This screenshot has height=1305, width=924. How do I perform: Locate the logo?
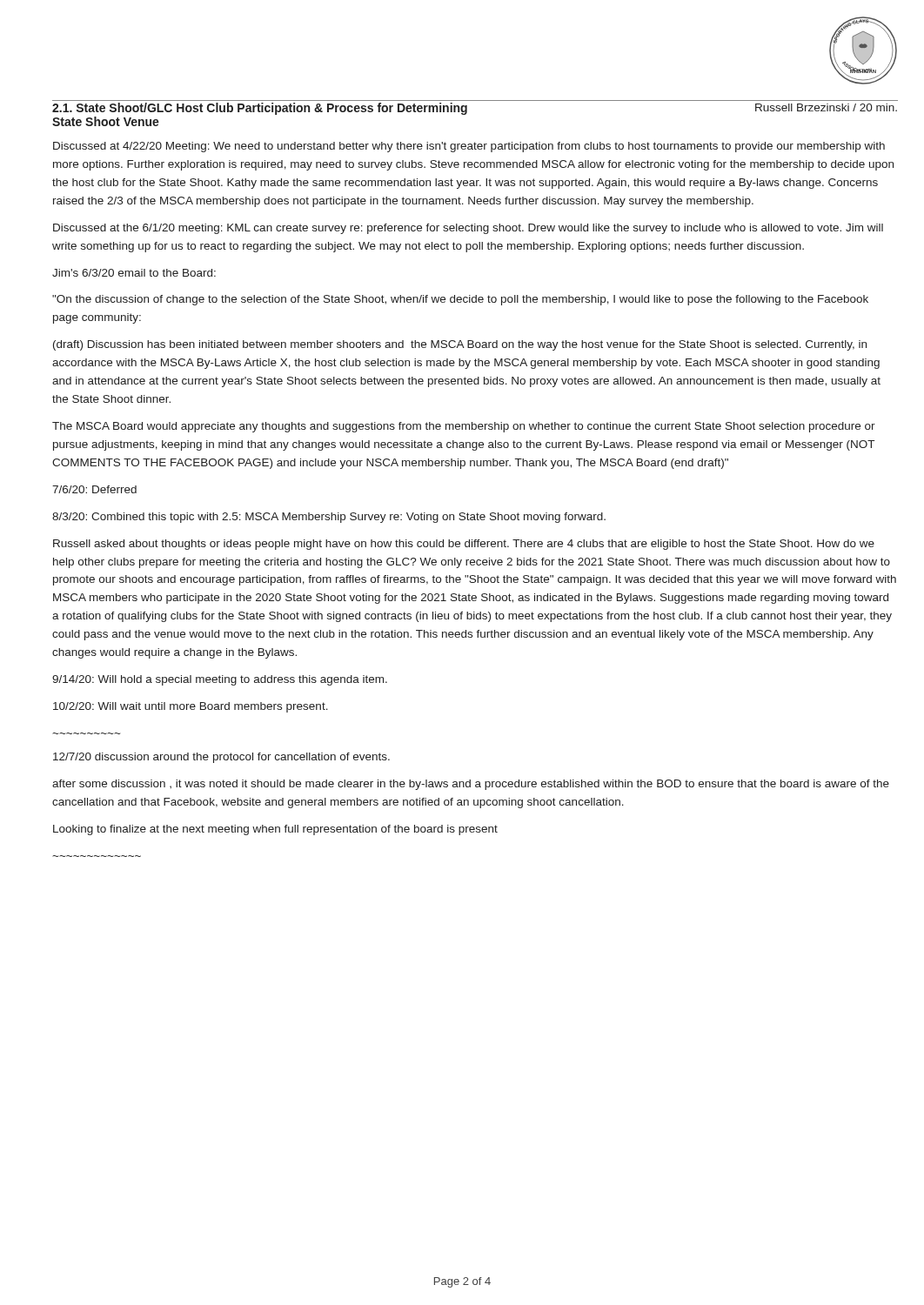click(863, 50)
